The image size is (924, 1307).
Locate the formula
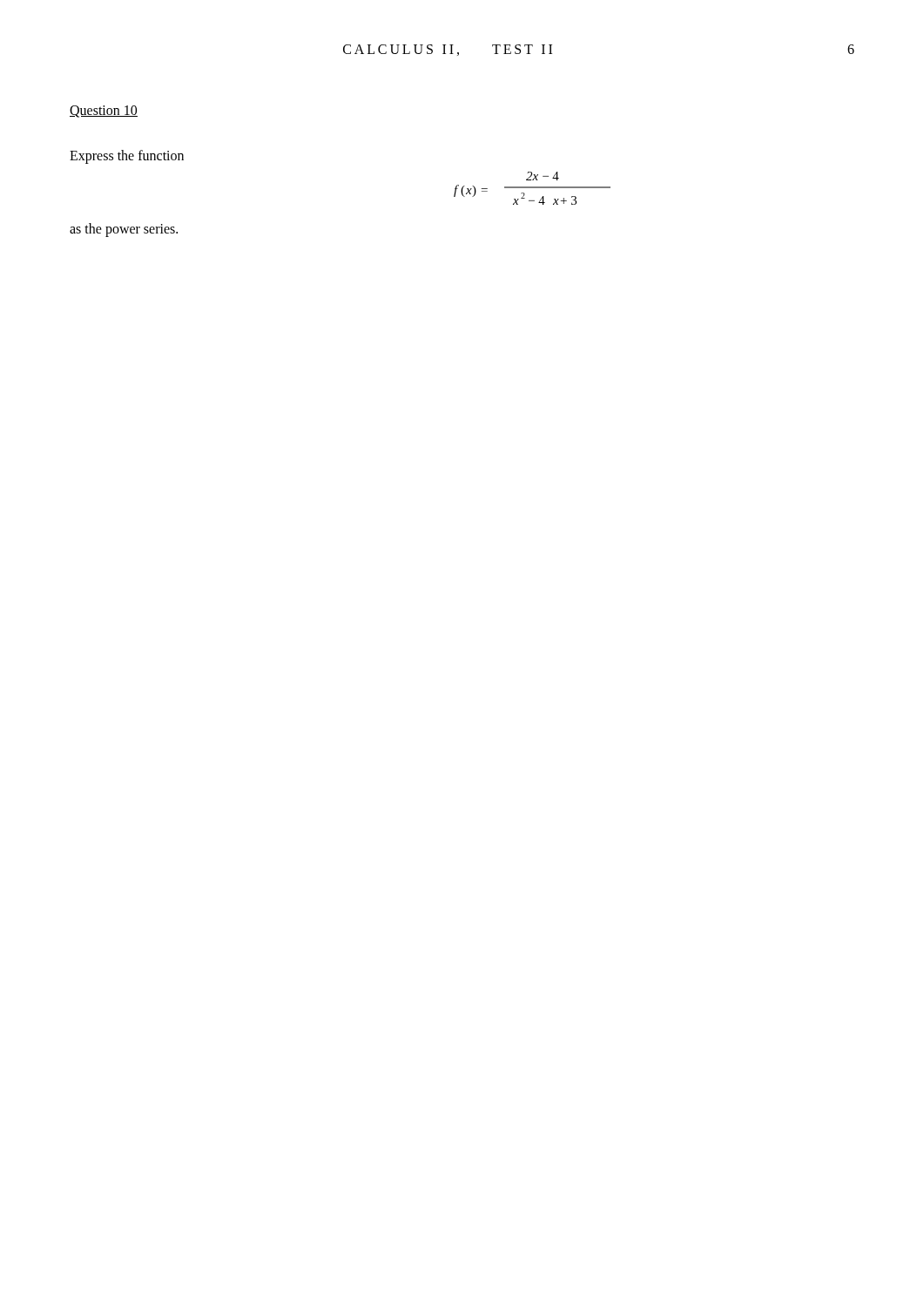pos(549,190)
